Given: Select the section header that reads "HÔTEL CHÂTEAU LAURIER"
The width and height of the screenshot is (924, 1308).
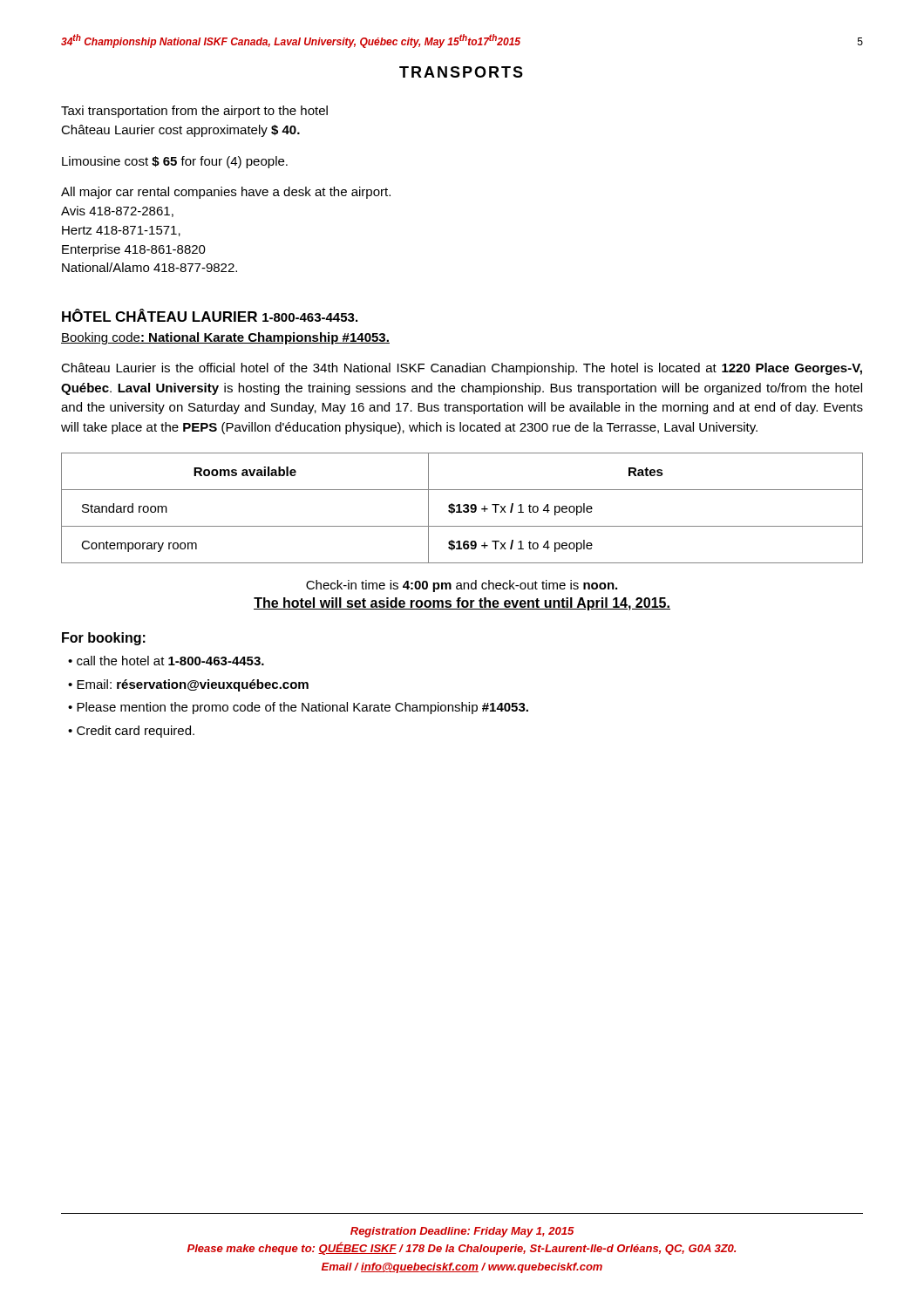Looking at the screenshot, I should click(210, 317).
